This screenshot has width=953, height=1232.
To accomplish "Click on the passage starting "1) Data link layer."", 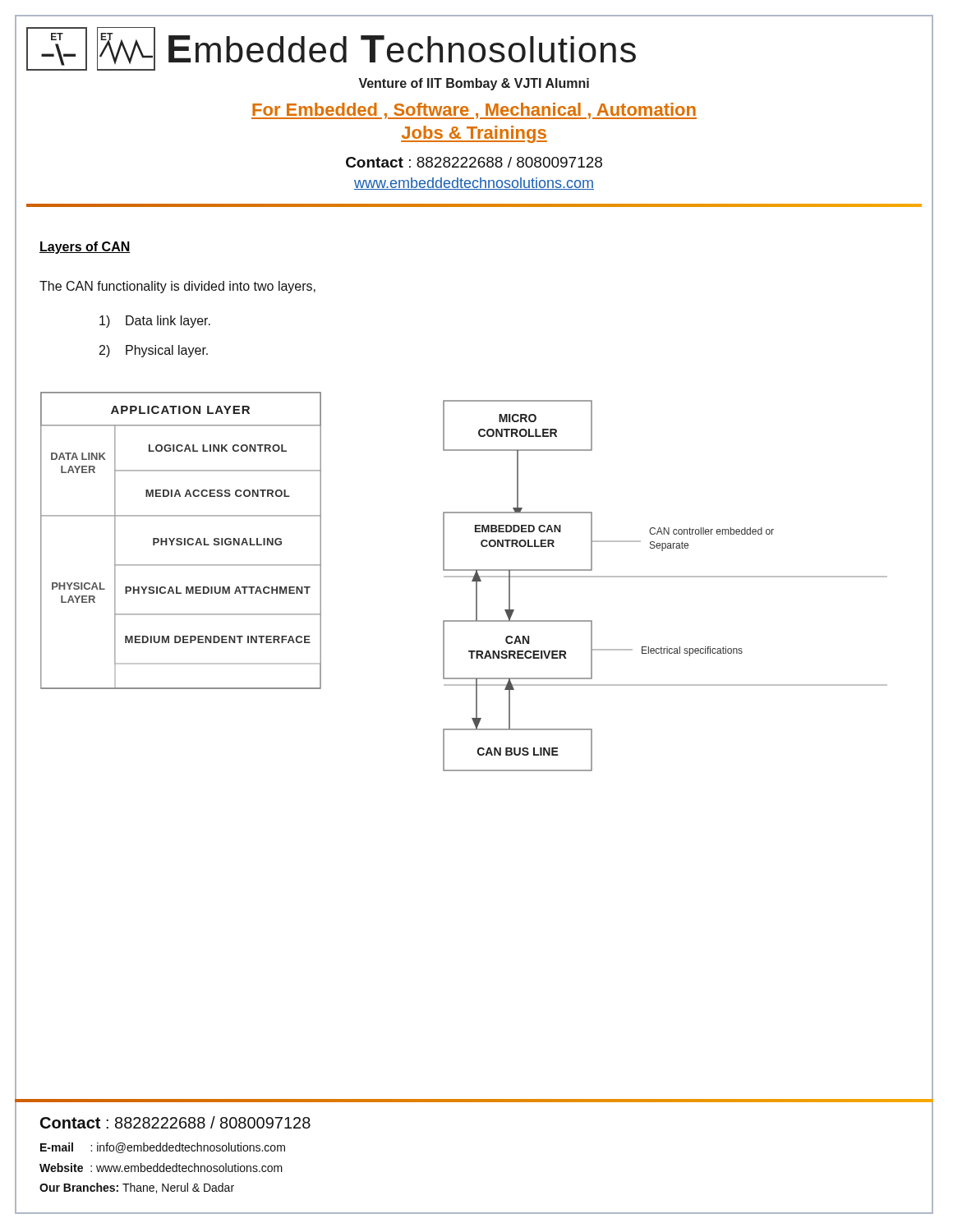I will point(155,321).
